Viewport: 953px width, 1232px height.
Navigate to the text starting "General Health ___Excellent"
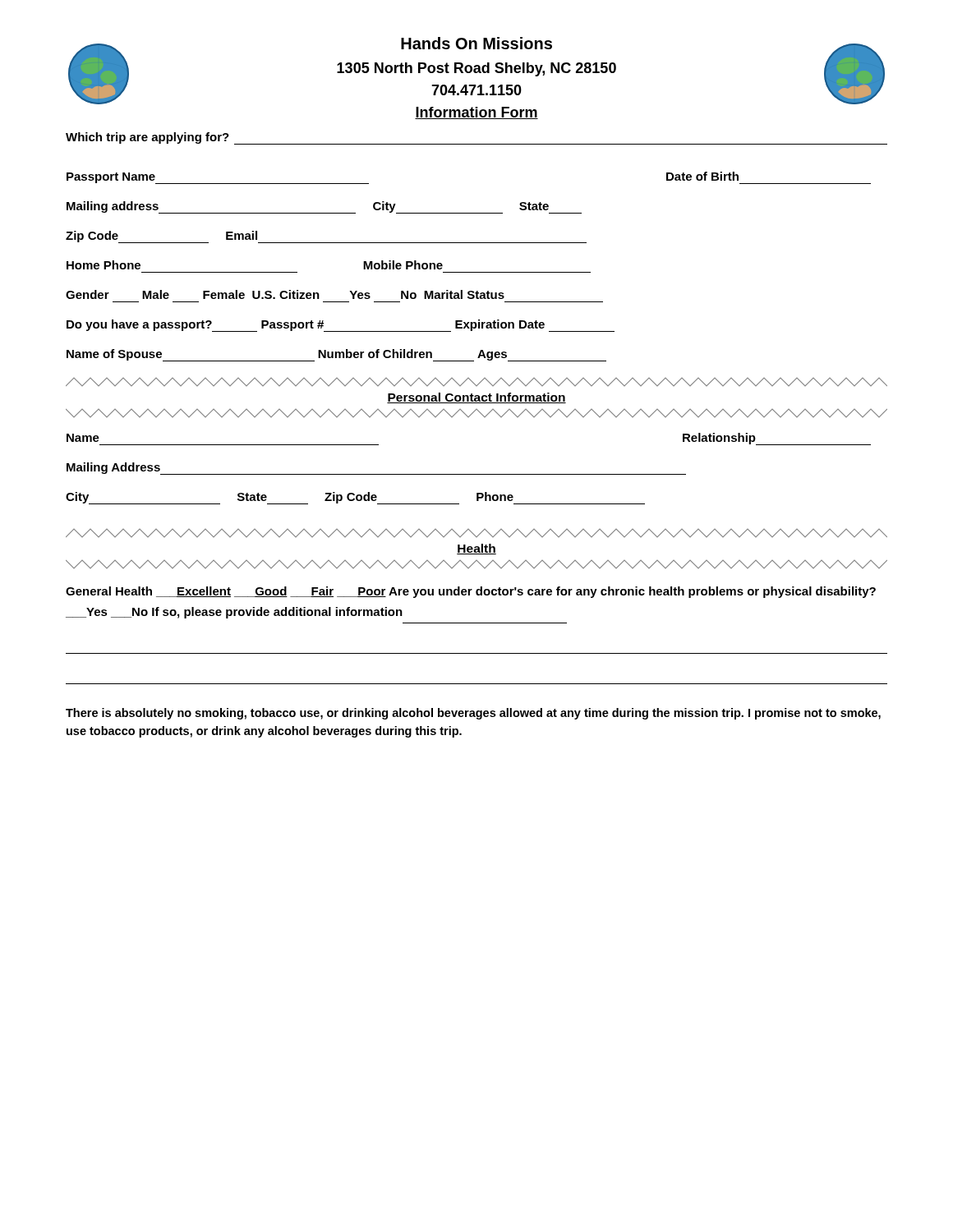(x=471, y=603)
